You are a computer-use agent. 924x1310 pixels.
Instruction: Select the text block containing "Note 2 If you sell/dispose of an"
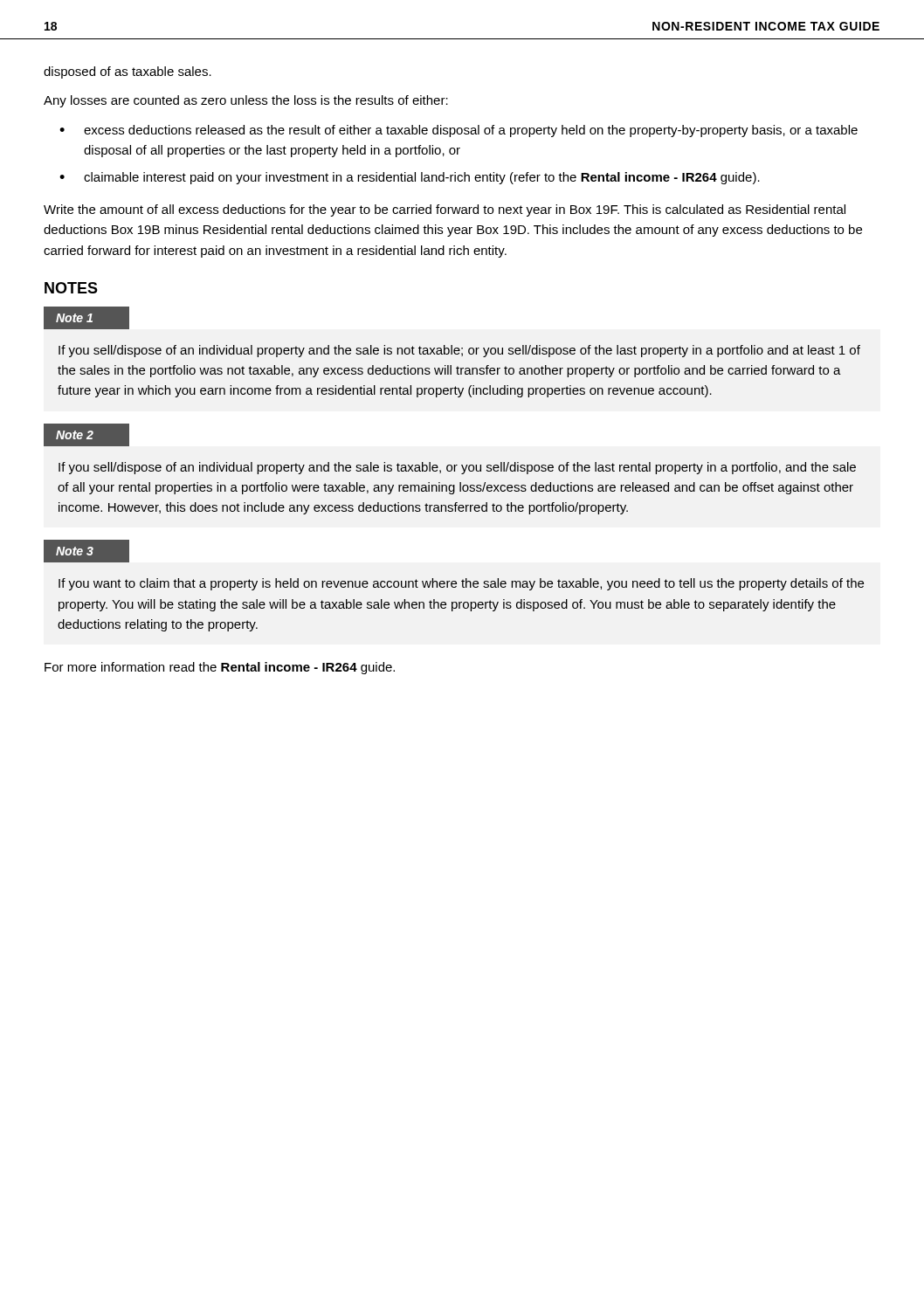pyautogui.click(x=462, y=476)
